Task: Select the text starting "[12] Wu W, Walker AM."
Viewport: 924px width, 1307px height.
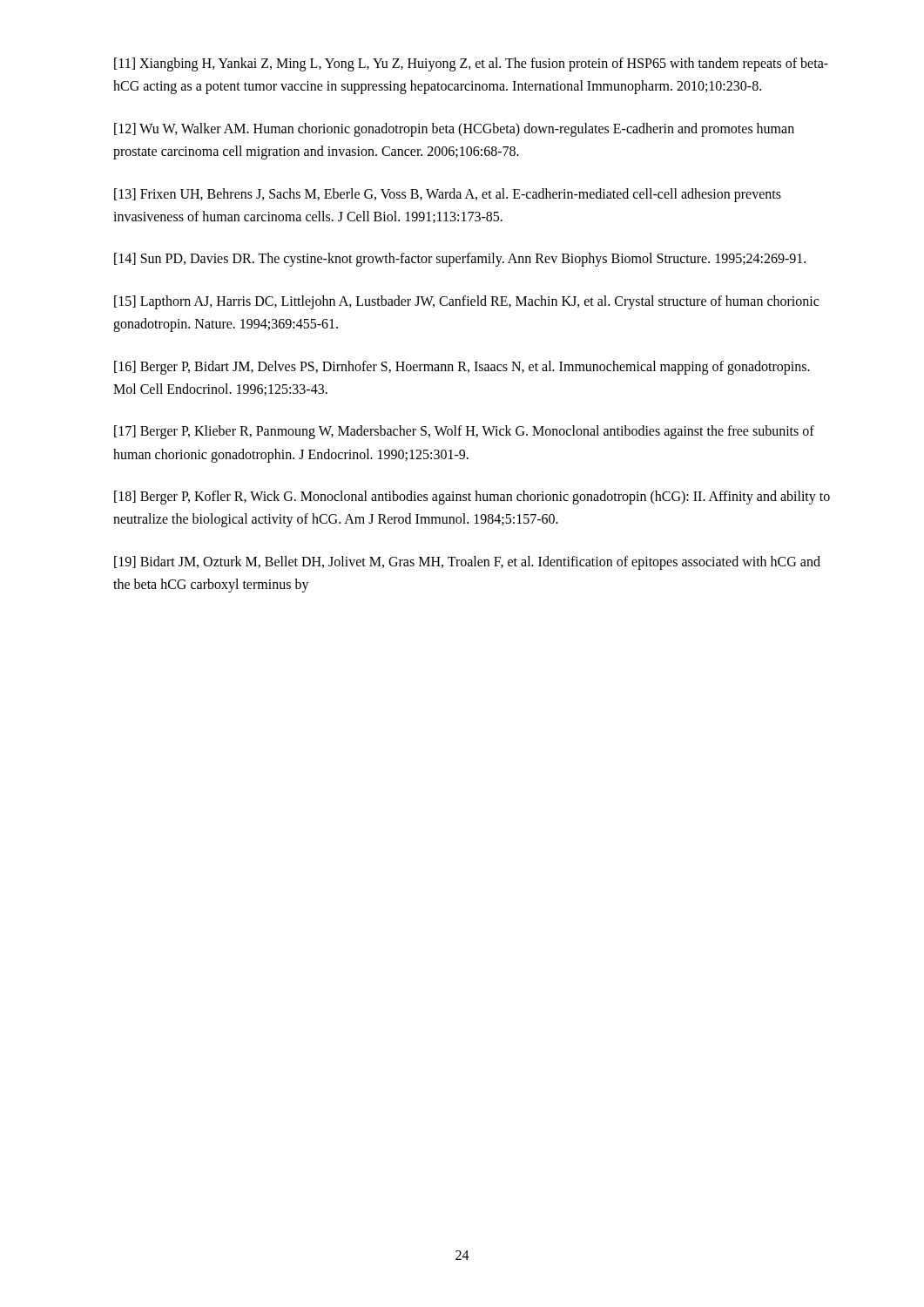Action: [454, 140]
